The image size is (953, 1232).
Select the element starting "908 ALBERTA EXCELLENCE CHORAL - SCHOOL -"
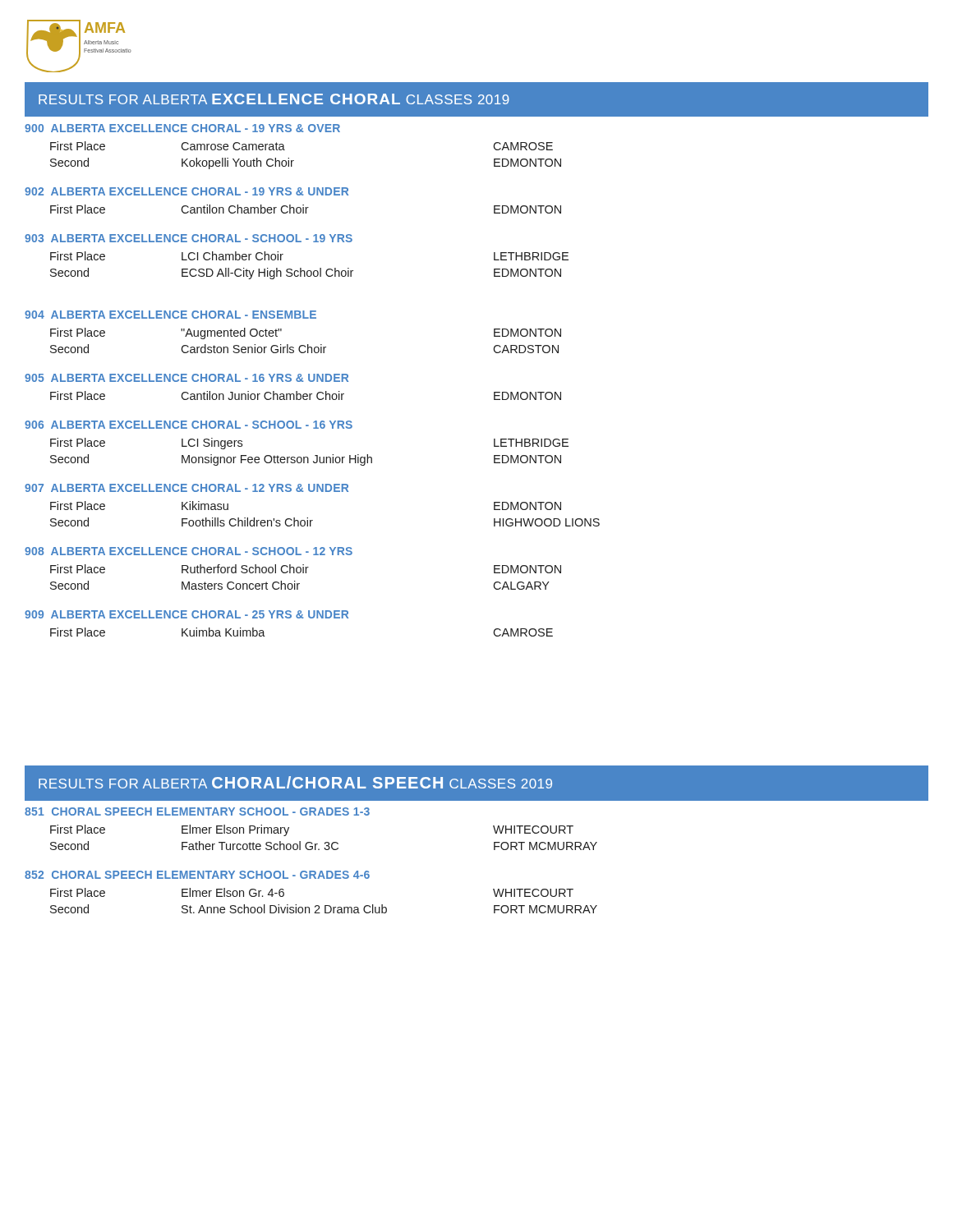click(189, 551)
